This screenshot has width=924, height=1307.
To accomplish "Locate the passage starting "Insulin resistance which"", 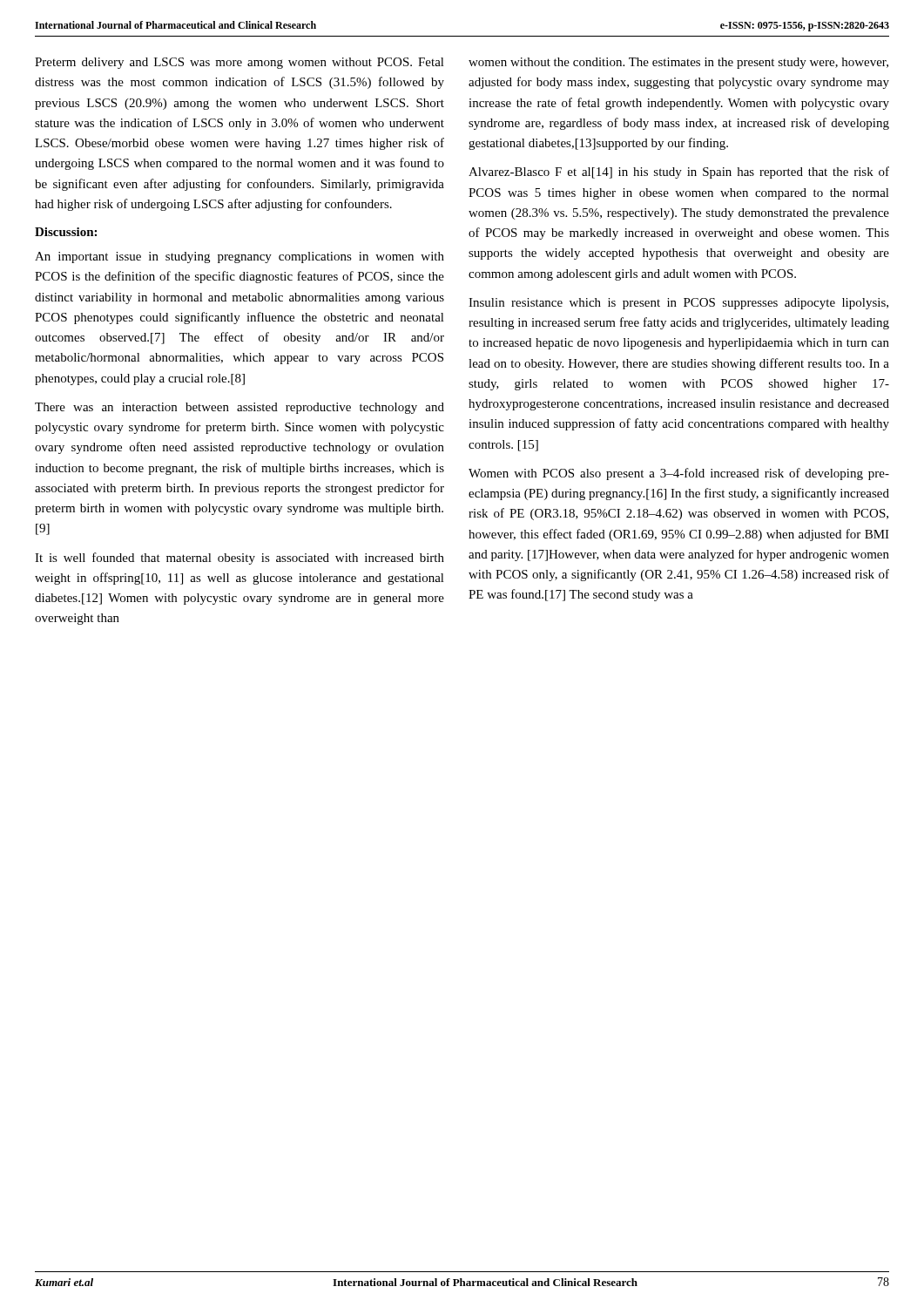I will coord(679,374).
